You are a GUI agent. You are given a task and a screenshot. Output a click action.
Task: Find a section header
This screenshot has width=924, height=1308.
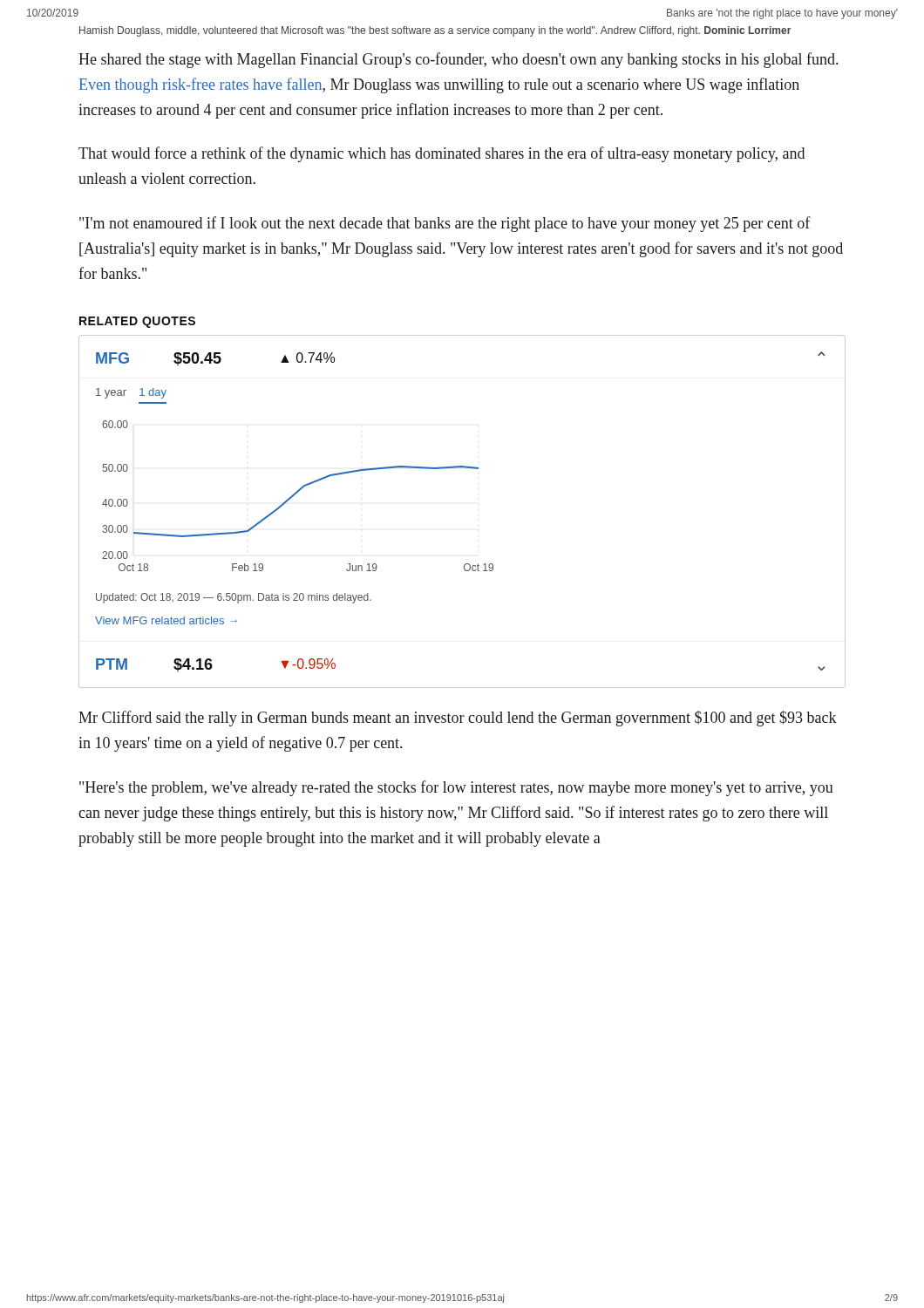137,321
